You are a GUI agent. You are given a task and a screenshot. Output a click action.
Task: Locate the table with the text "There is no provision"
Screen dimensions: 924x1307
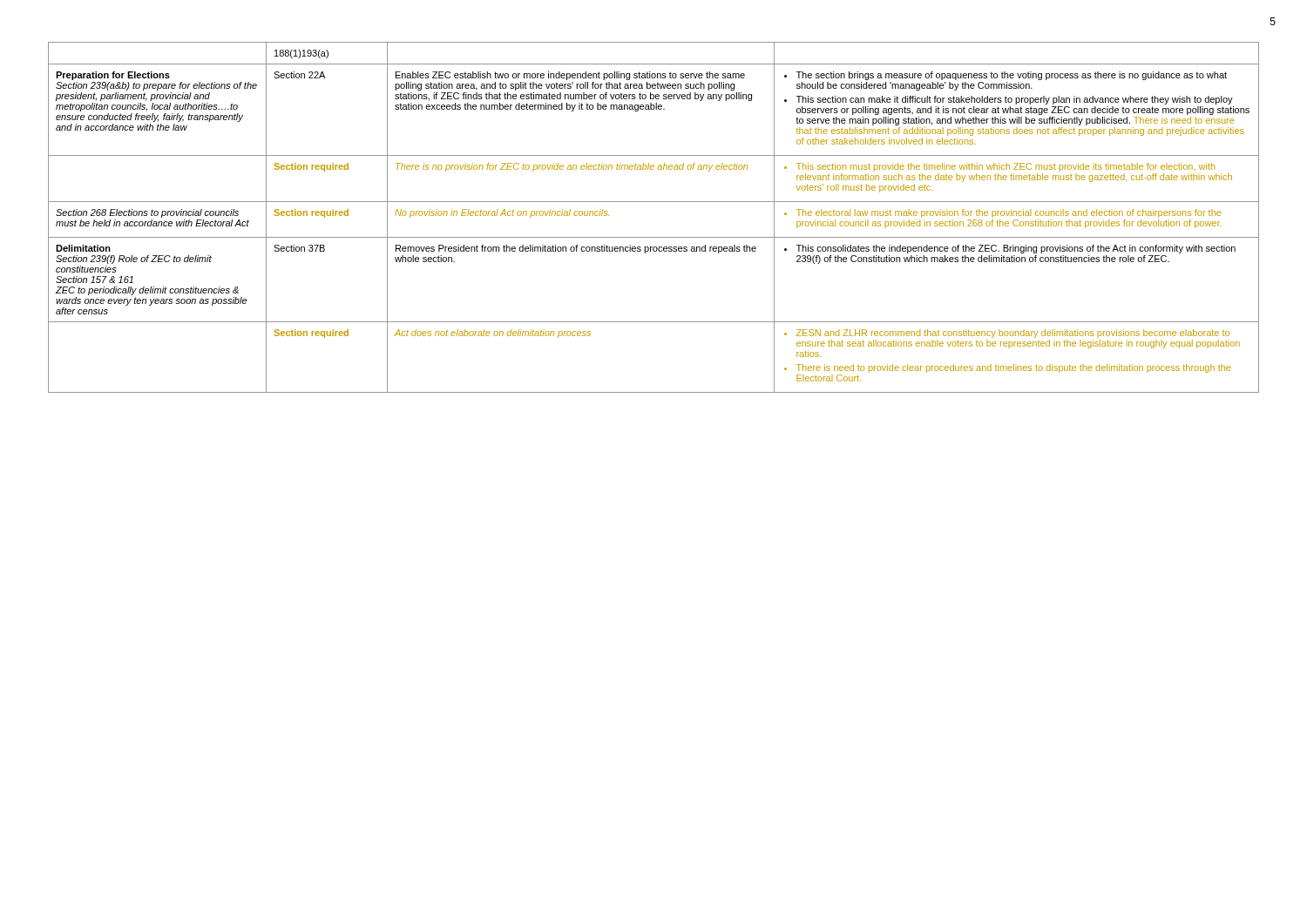click(654, 217)
